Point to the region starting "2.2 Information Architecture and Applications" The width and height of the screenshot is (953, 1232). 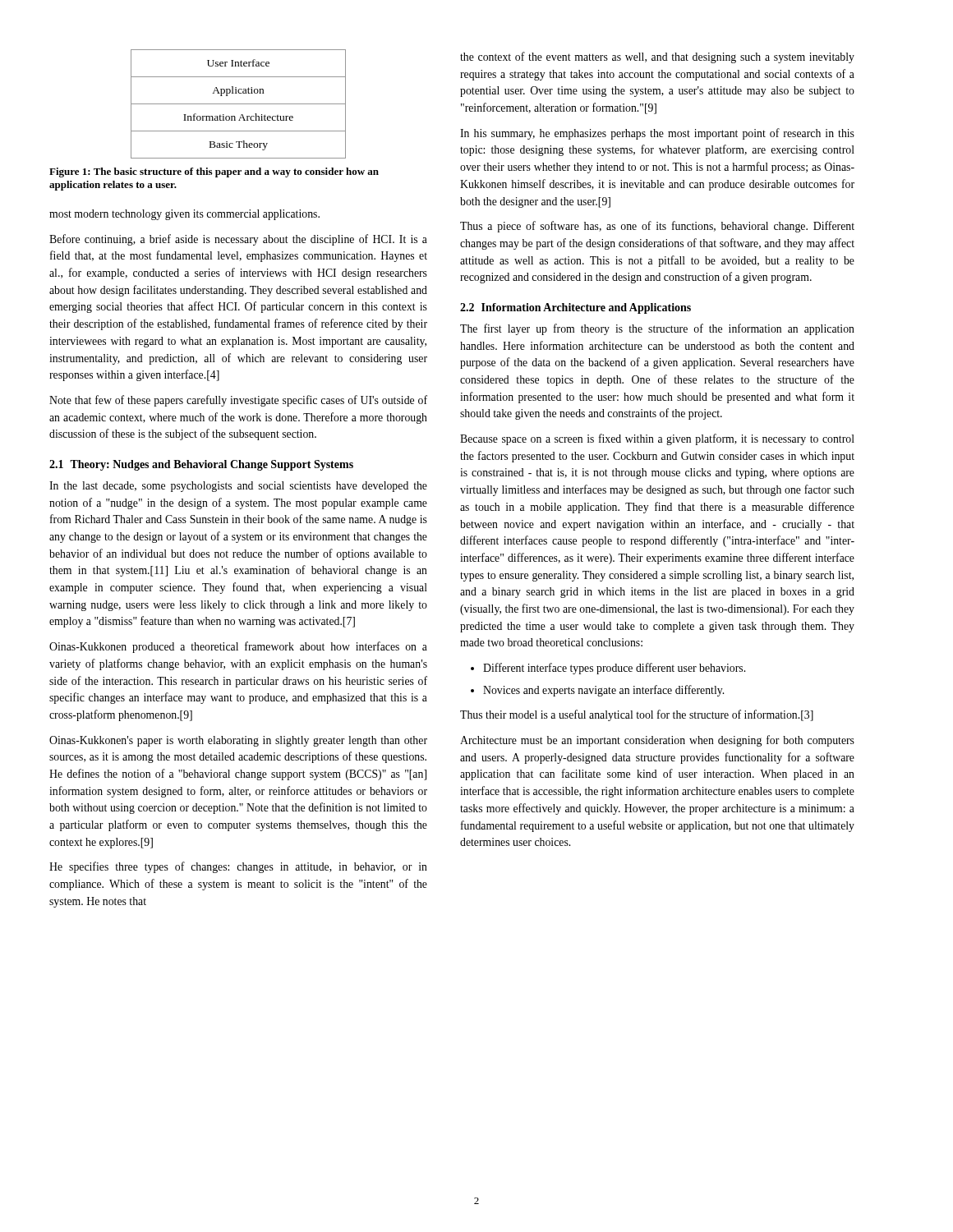click(x=576, y=308)
